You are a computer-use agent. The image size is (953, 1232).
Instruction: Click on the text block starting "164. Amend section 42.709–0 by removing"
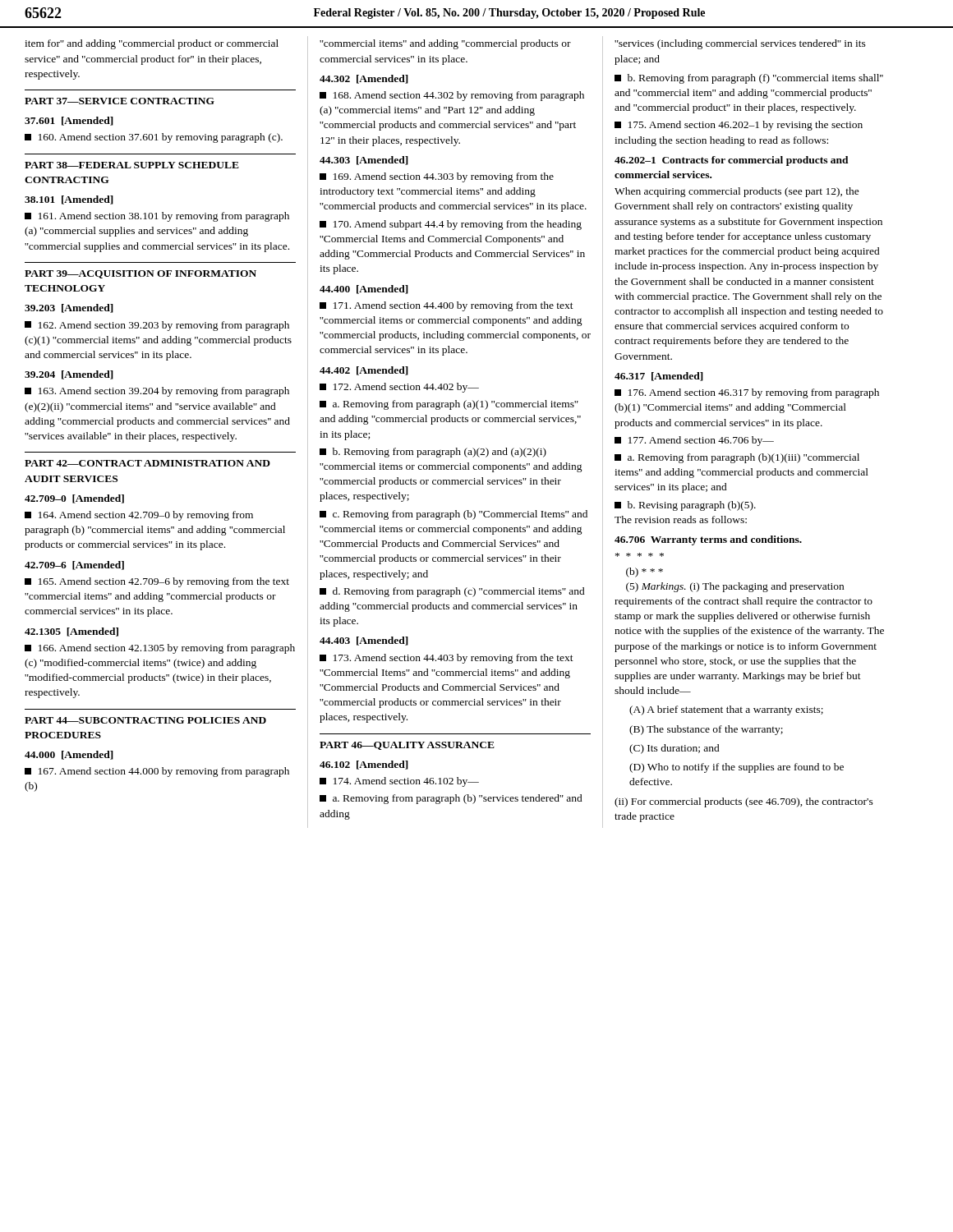tap(155, 530)
